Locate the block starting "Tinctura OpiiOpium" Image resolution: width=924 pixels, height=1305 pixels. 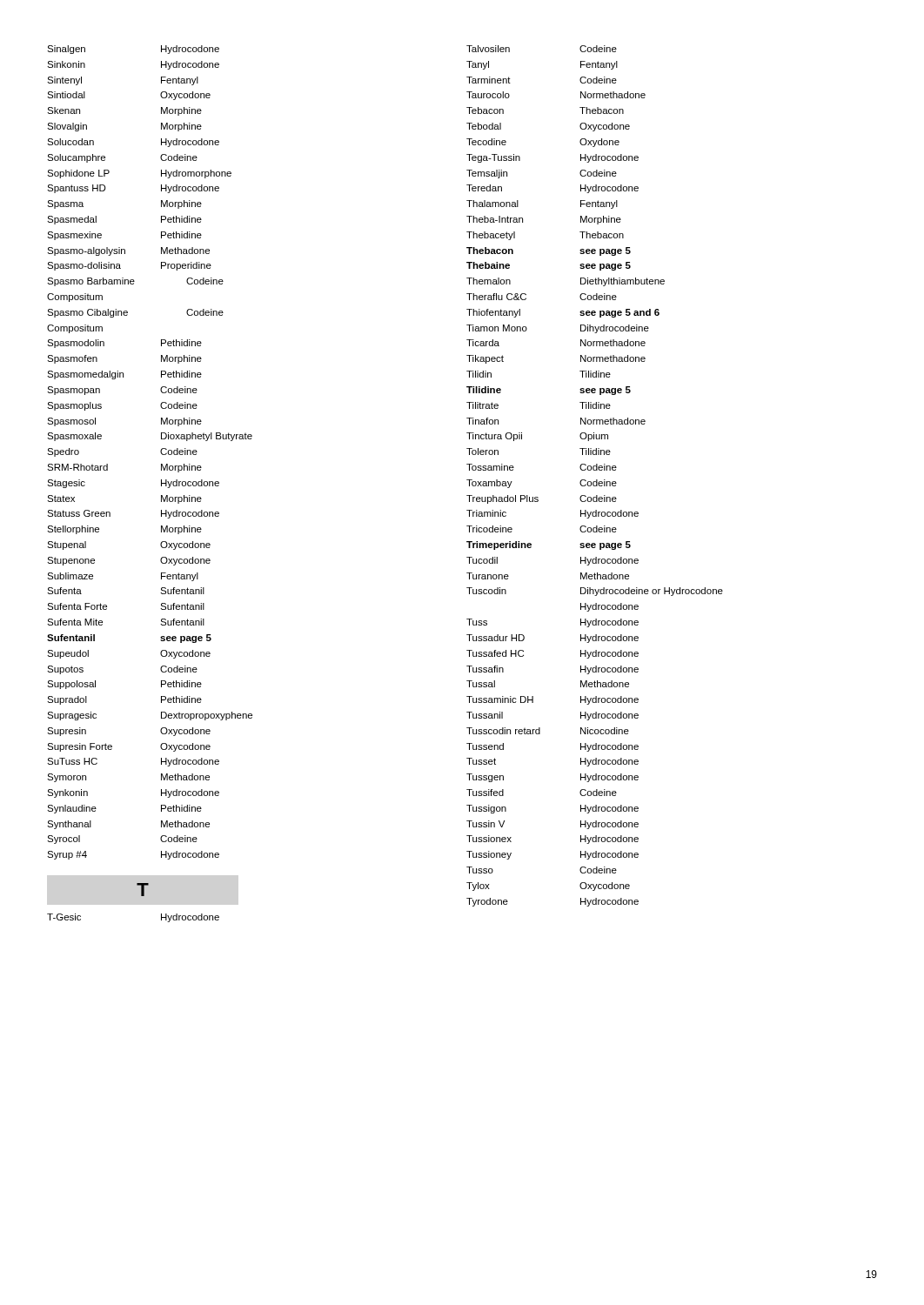(498, 436)
